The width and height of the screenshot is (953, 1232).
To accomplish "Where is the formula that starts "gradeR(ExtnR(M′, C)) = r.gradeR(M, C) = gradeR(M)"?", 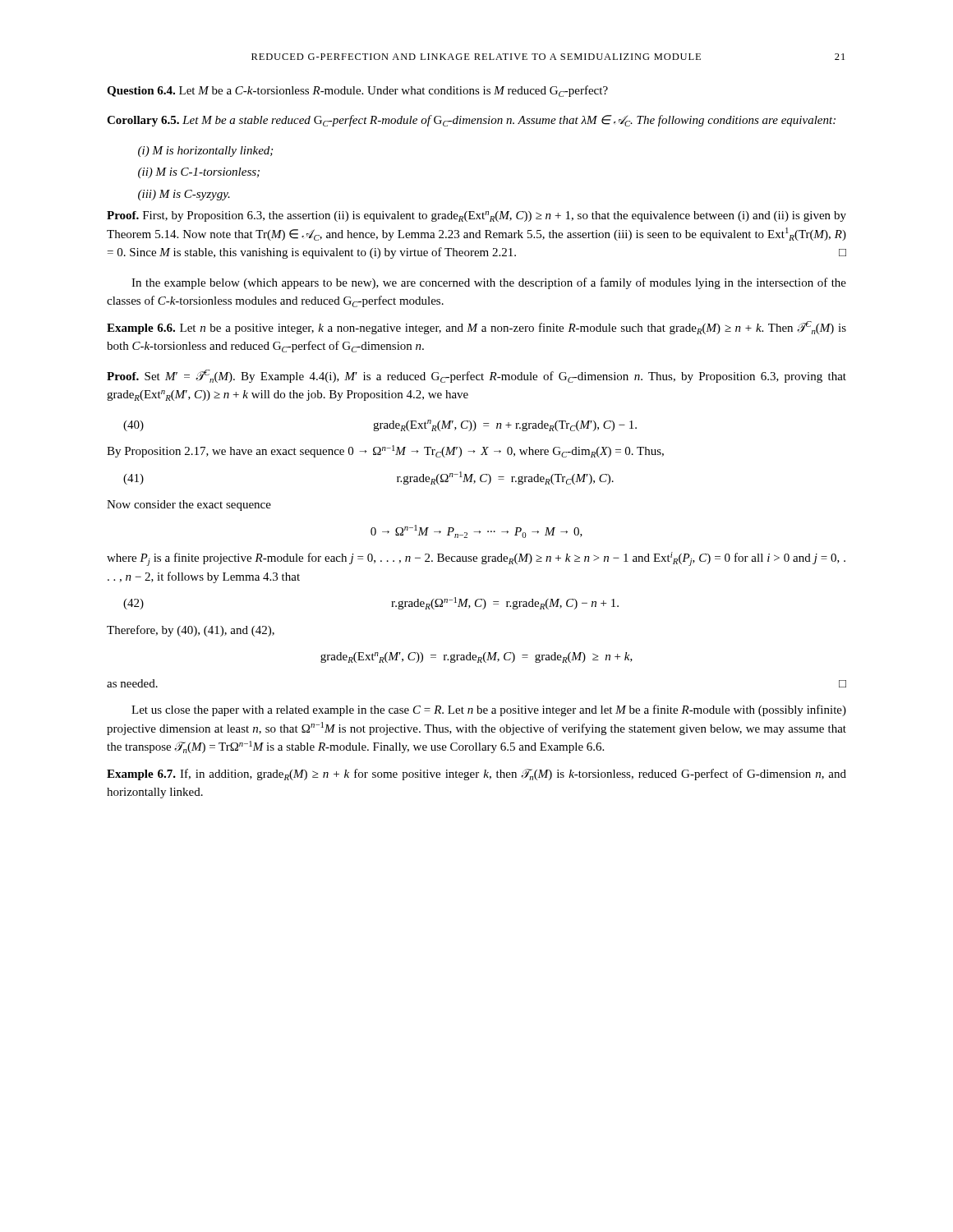I will pyautogui.click(x=476, y=657).
